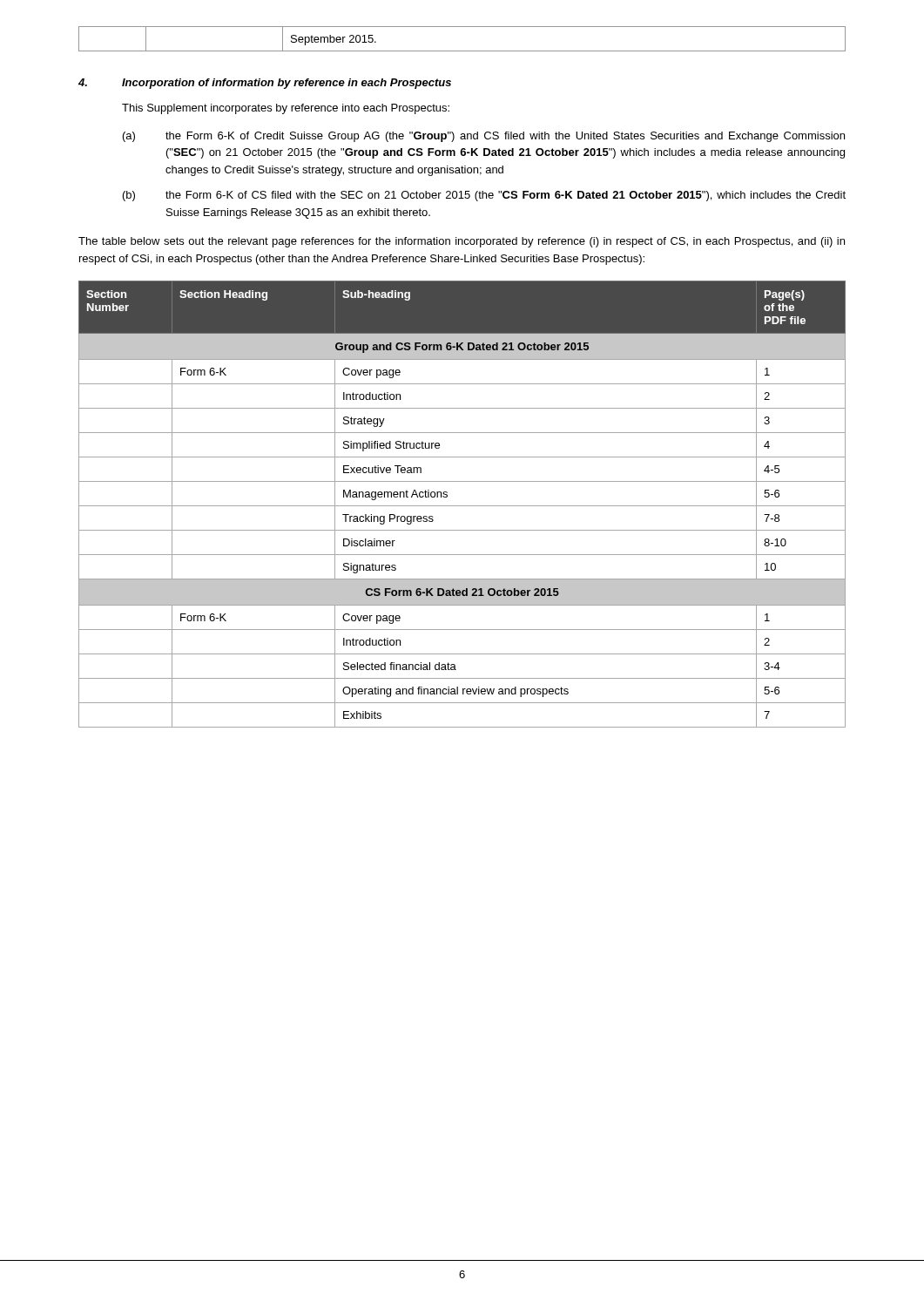Find the text that says "This Supplement incorporates by reference into each Prospectus:"
This screenshot has width=924, height=1307.
[286, 109]
